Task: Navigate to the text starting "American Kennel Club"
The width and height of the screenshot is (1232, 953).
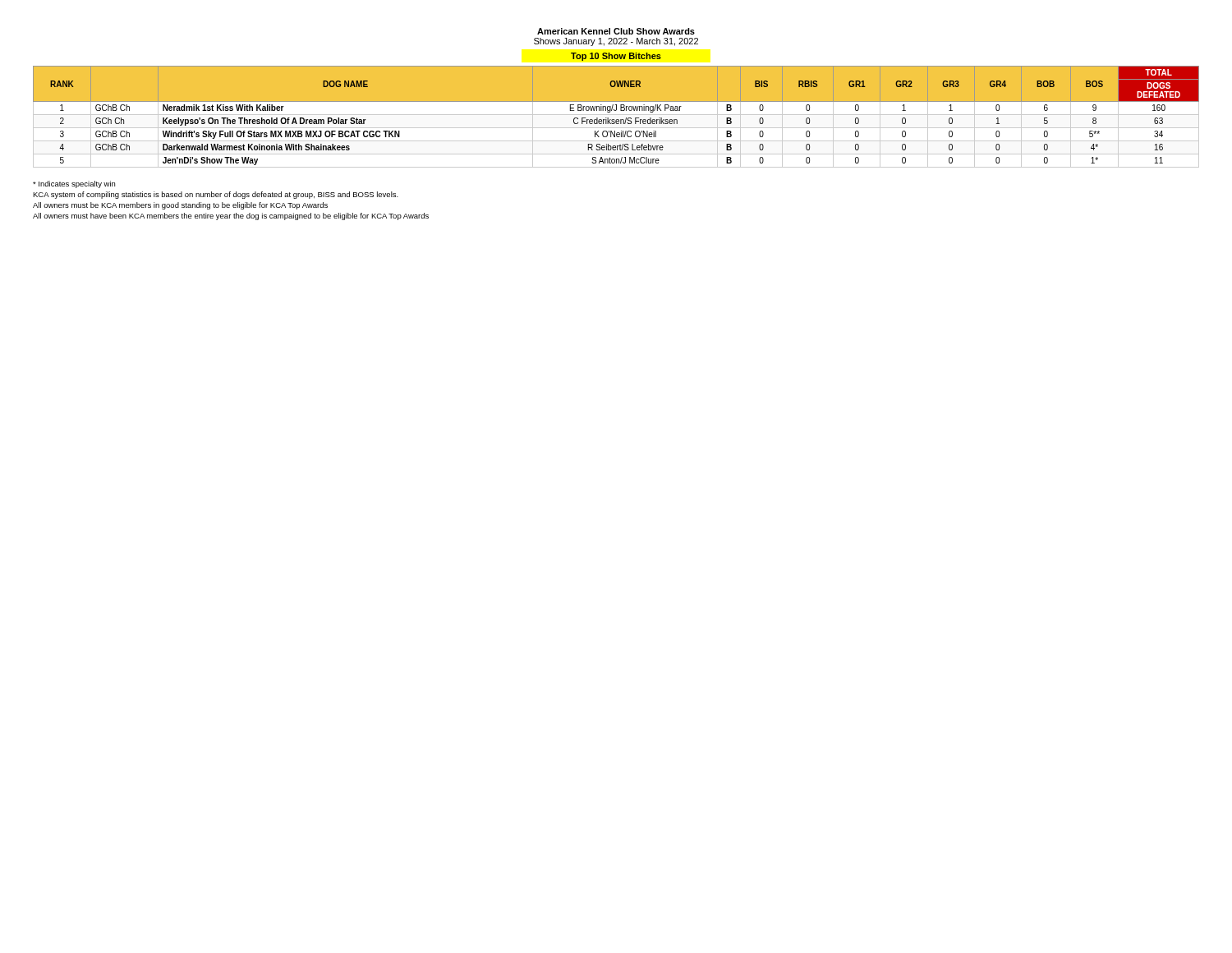Action: coord(616,31)
